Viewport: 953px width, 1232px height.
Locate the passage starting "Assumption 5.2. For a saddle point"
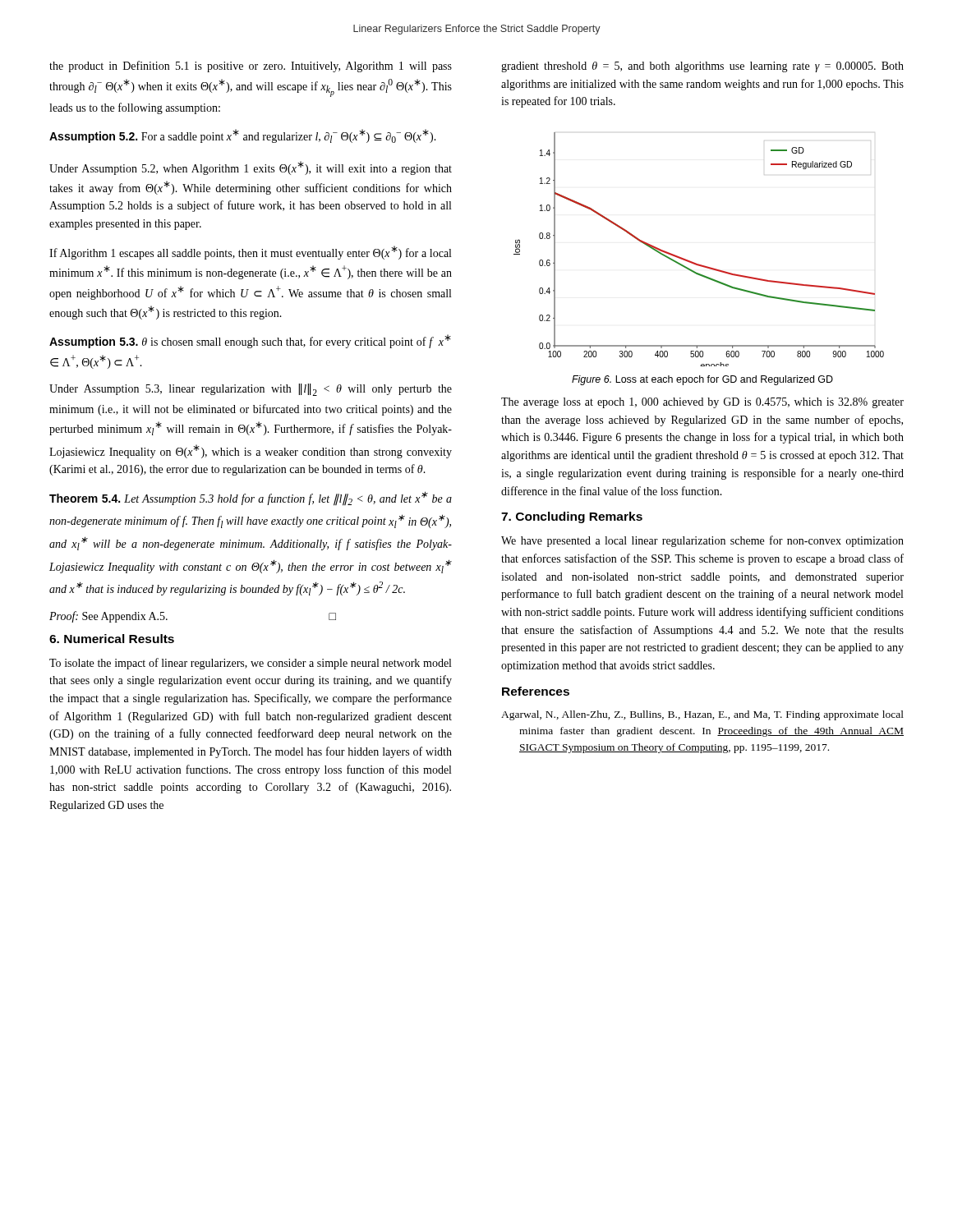(x=243, y=137)
